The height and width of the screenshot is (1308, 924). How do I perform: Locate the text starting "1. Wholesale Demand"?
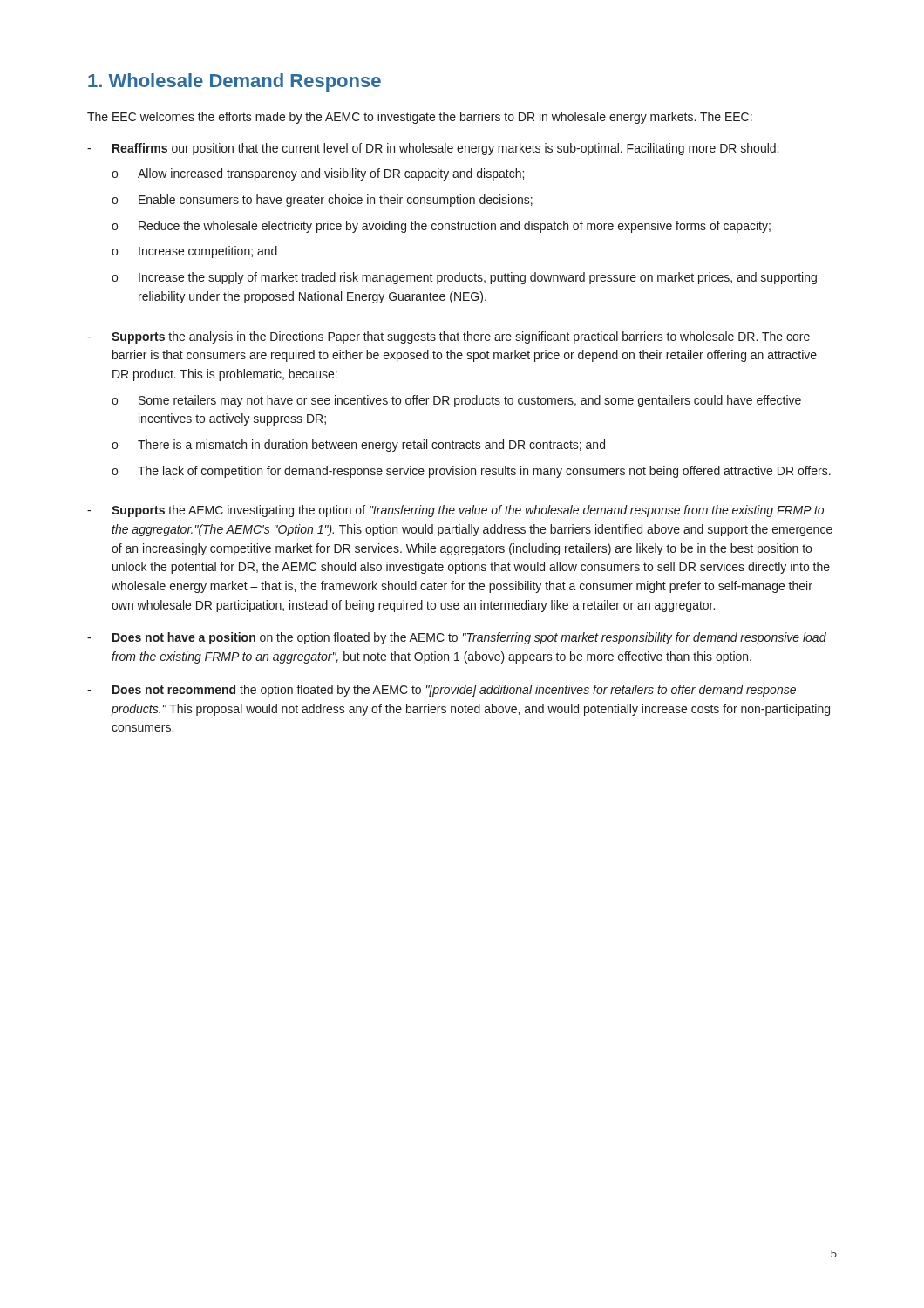click(234, 82)
